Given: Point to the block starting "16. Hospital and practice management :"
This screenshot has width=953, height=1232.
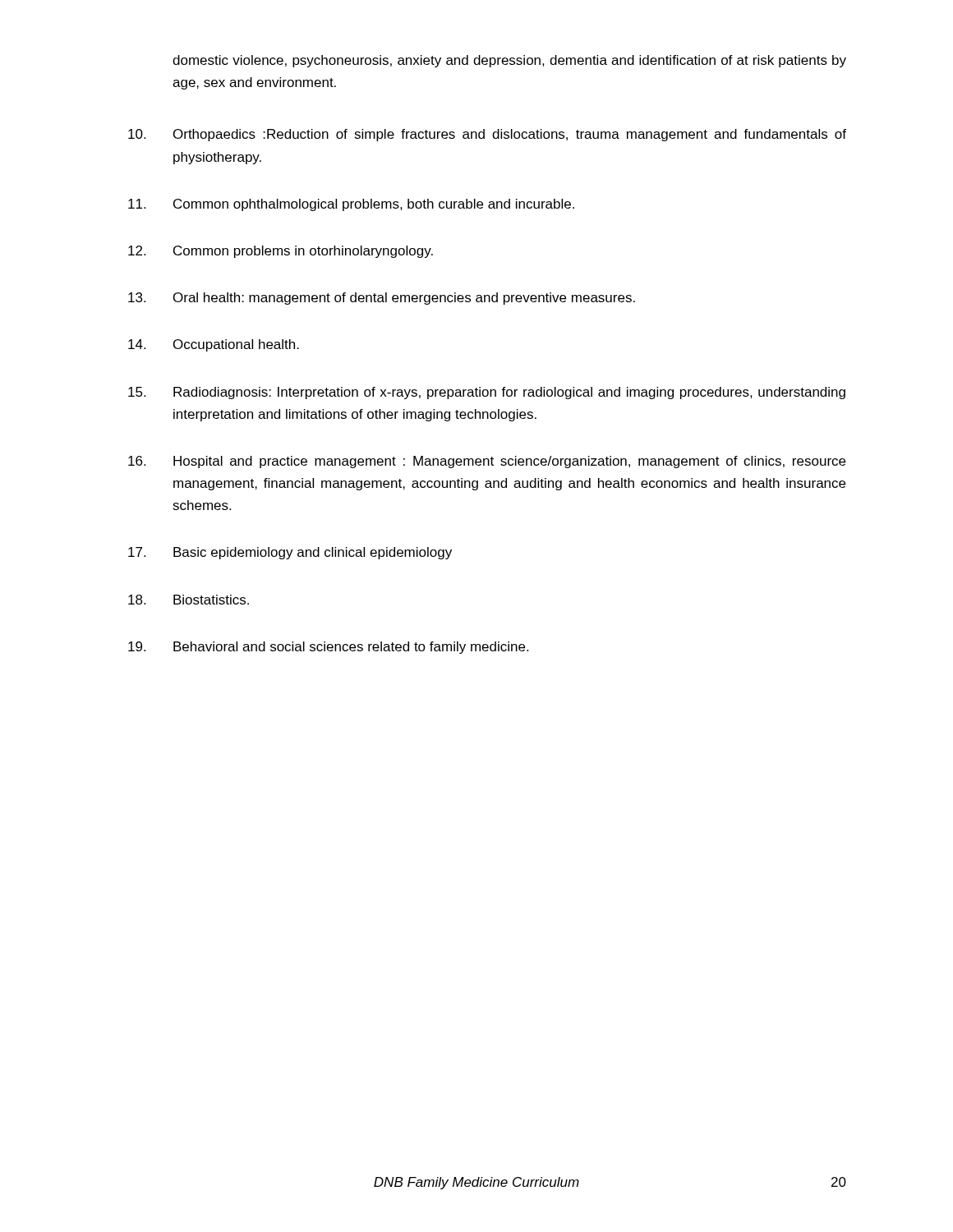Looking at the screenshot, I should (x=487, y=483).
